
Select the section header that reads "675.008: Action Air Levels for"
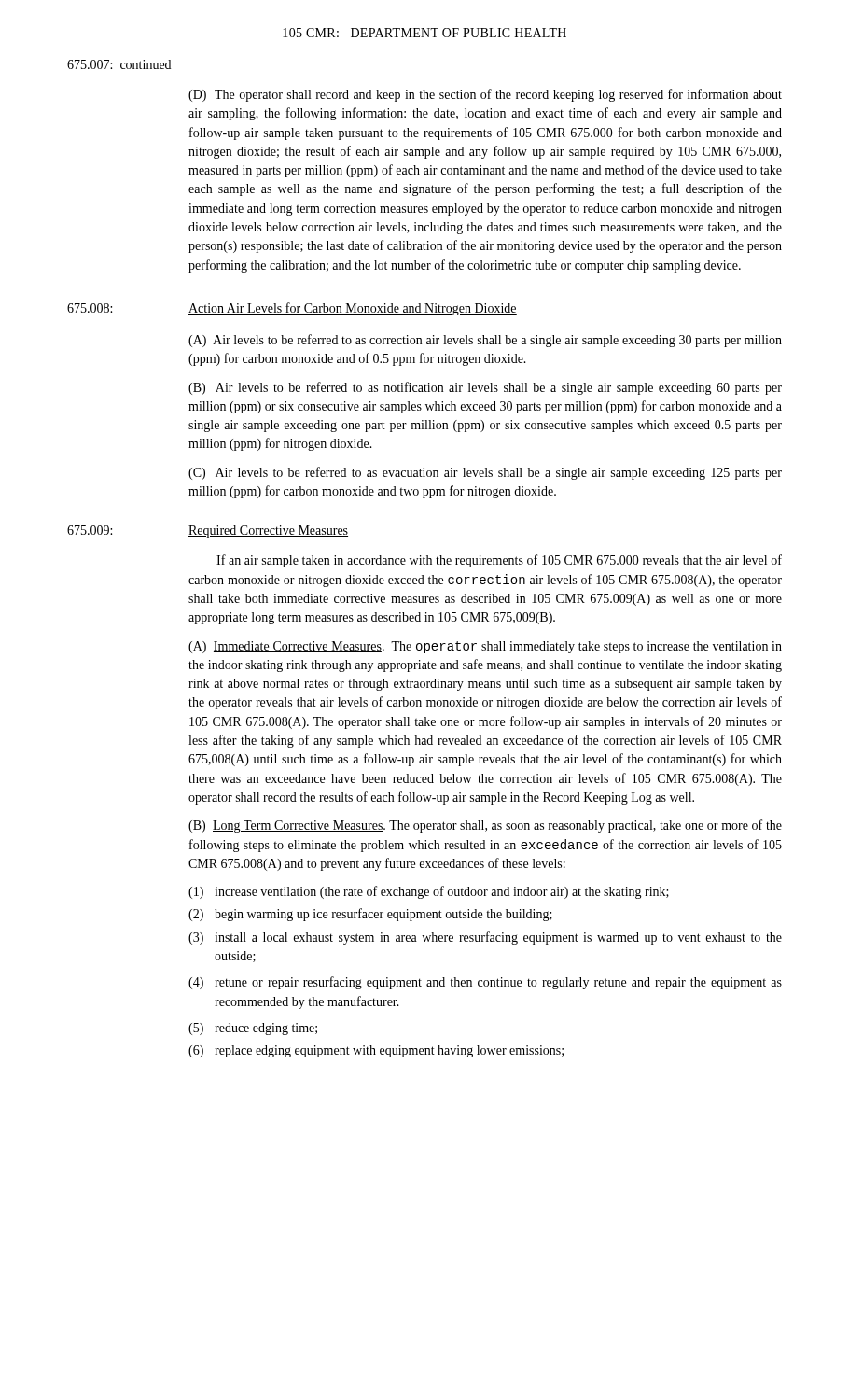[x=424, y=309]
